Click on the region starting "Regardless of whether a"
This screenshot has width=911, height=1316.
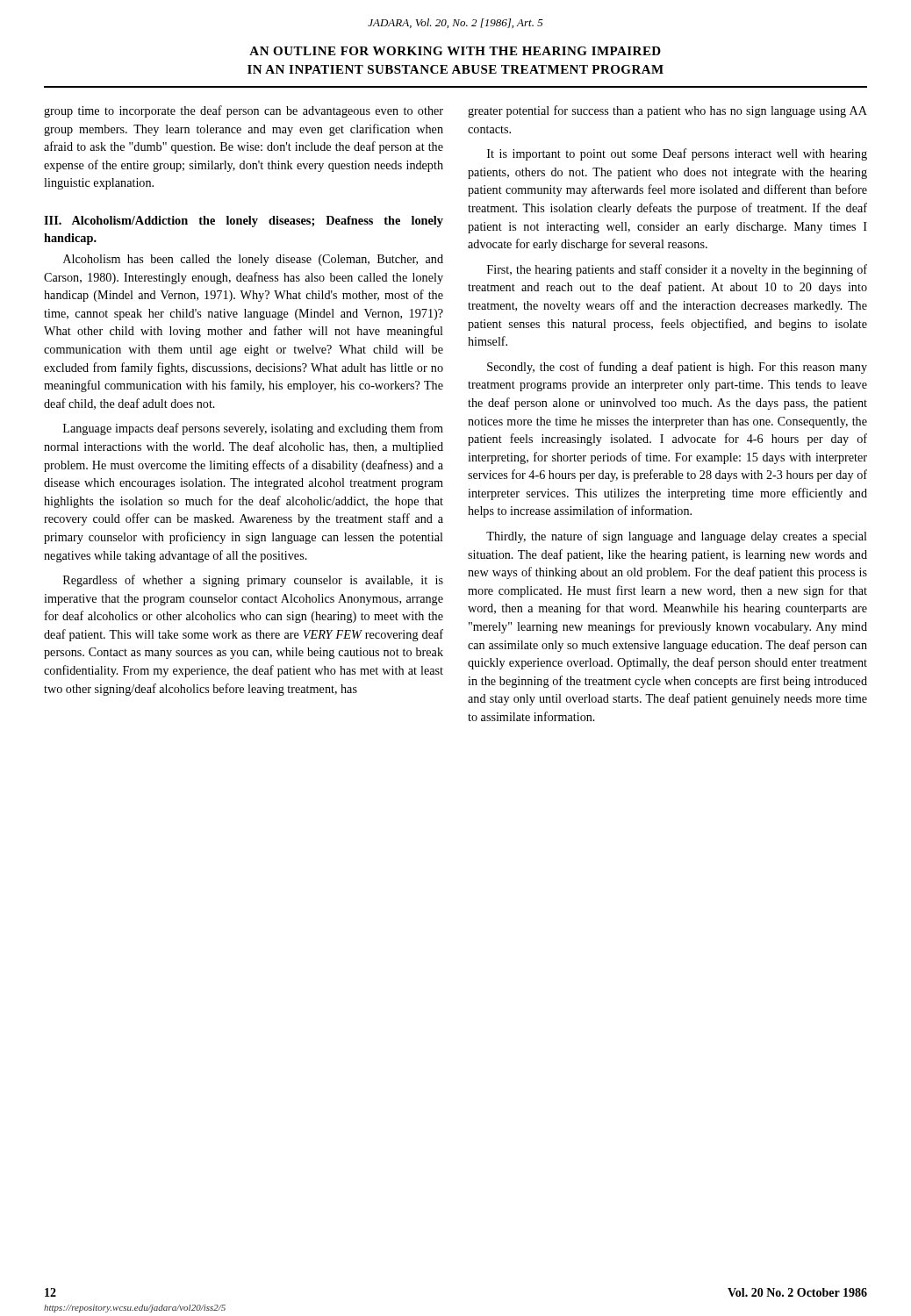(244, 635)
